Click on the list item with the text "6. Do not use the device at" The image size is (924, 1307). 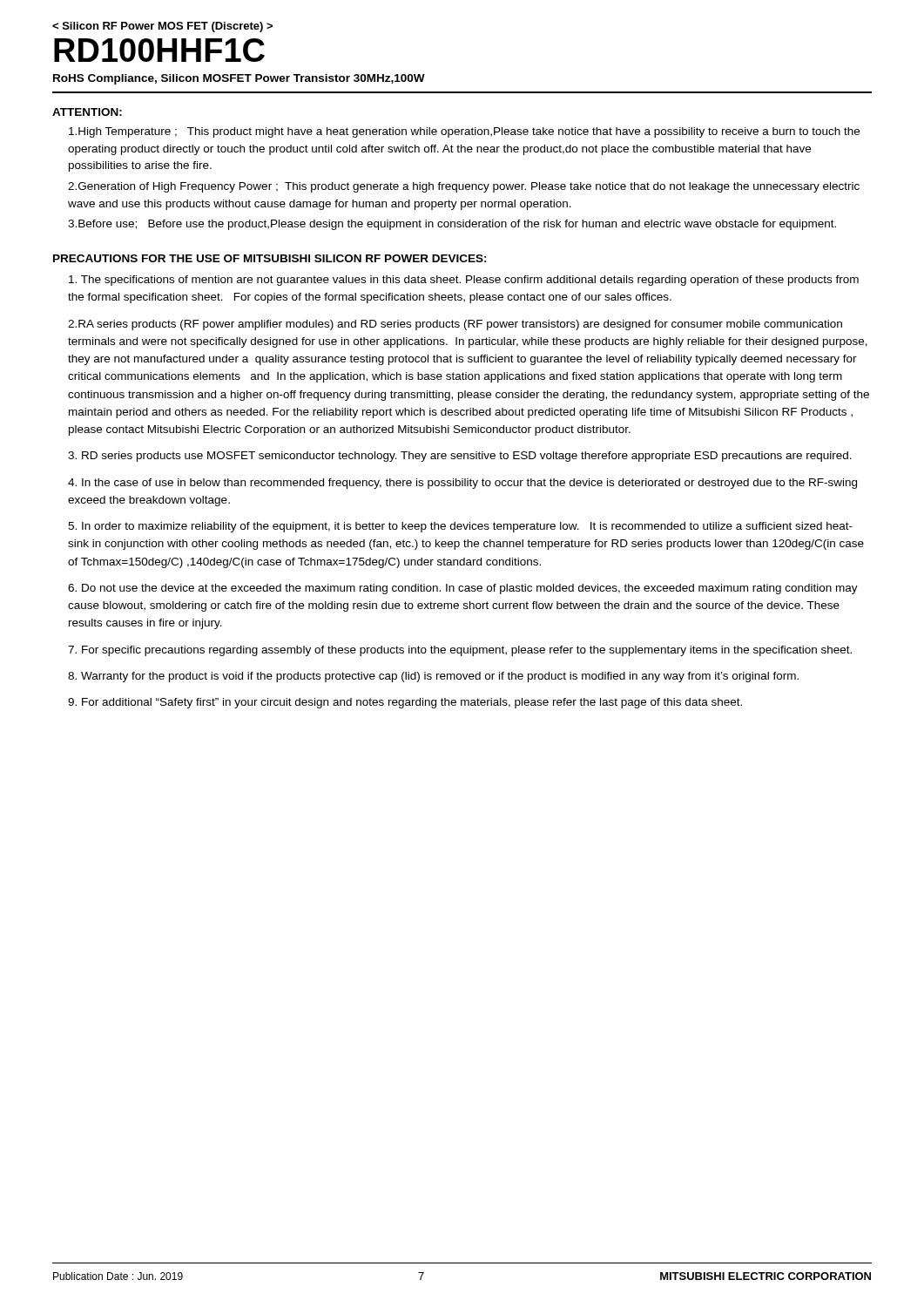[463, 605]
